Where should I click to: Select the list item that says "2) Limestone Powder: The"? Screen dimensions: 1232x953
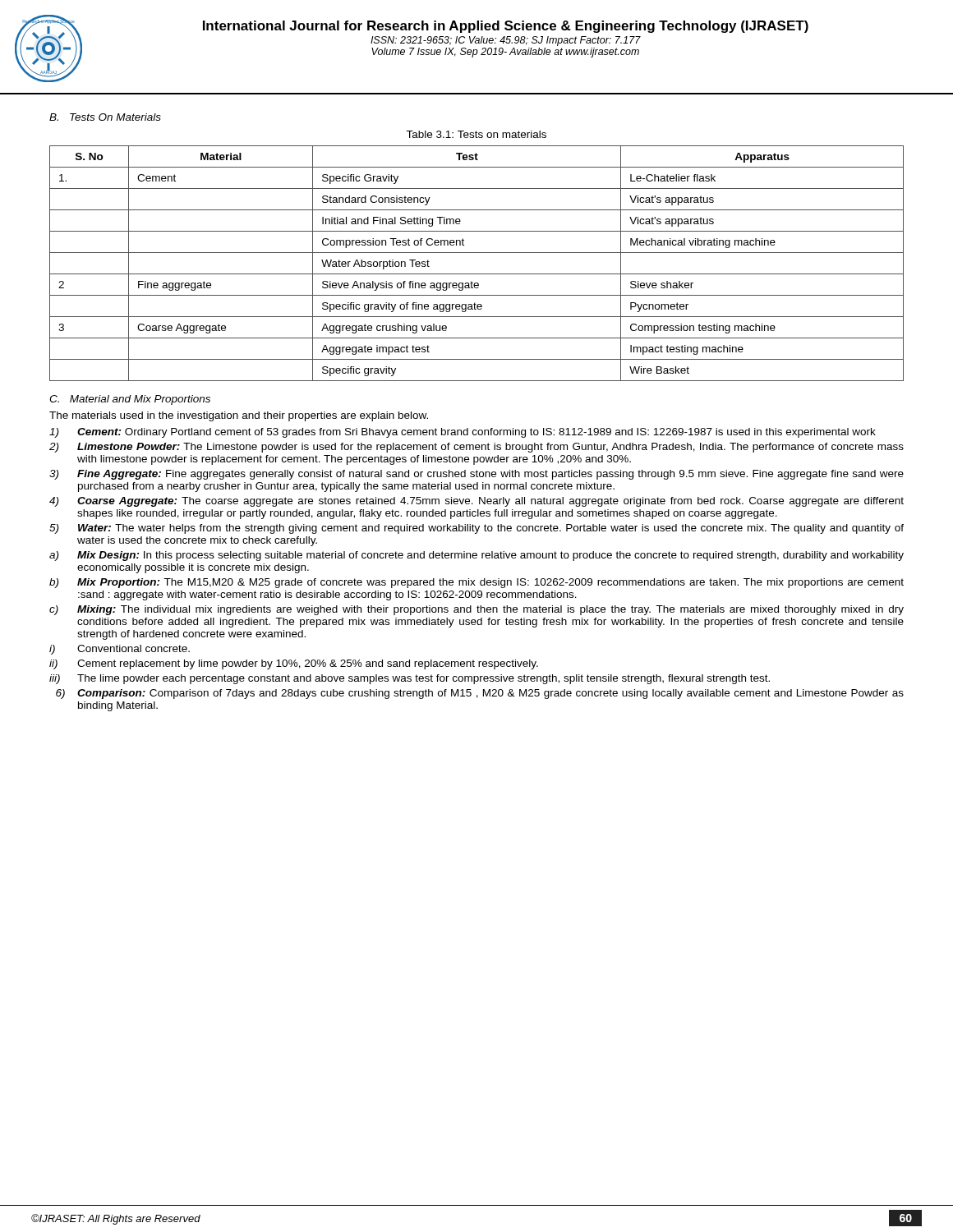click(x=476, y=453)
